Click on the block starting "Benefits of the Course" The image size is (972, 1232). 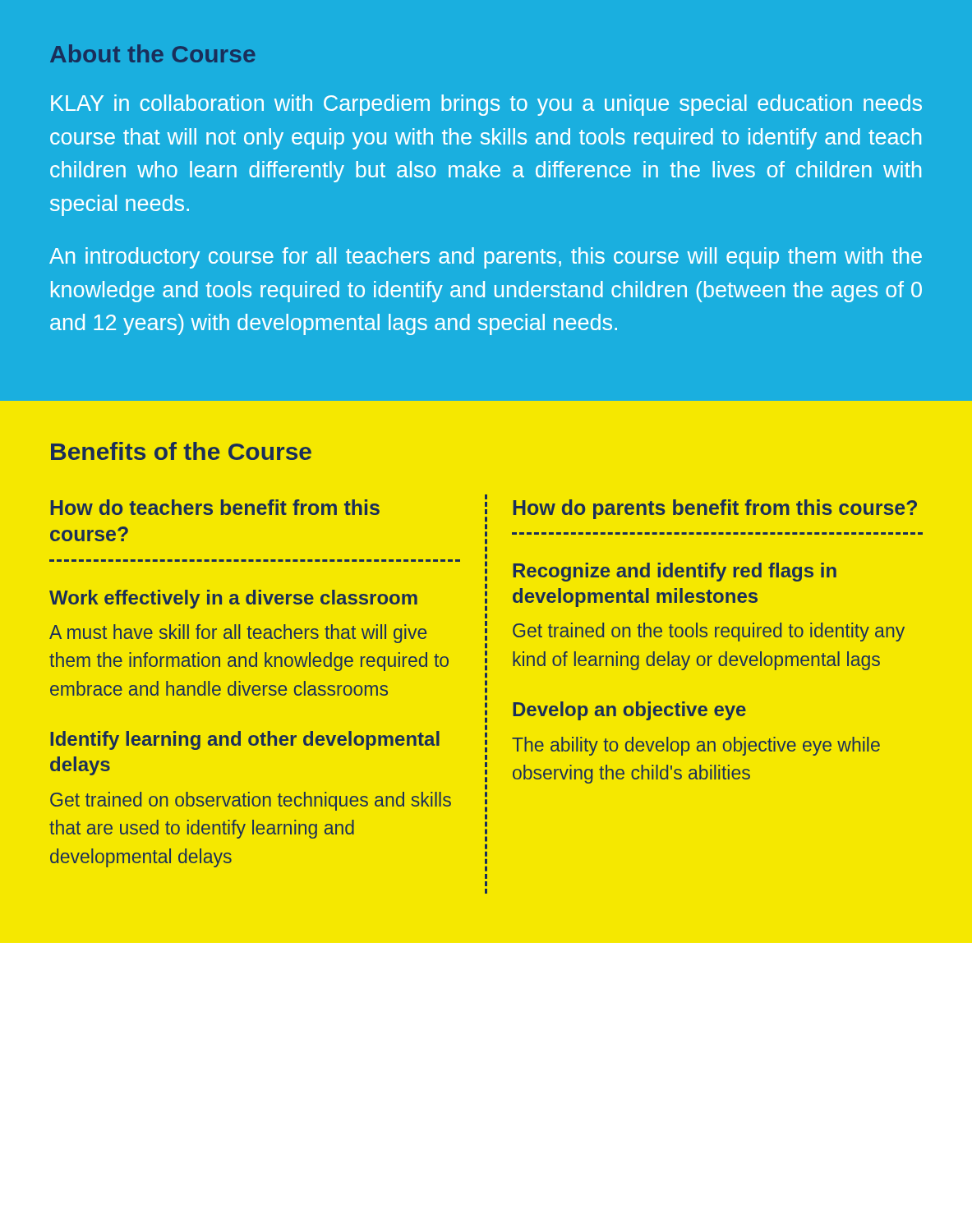181,451
